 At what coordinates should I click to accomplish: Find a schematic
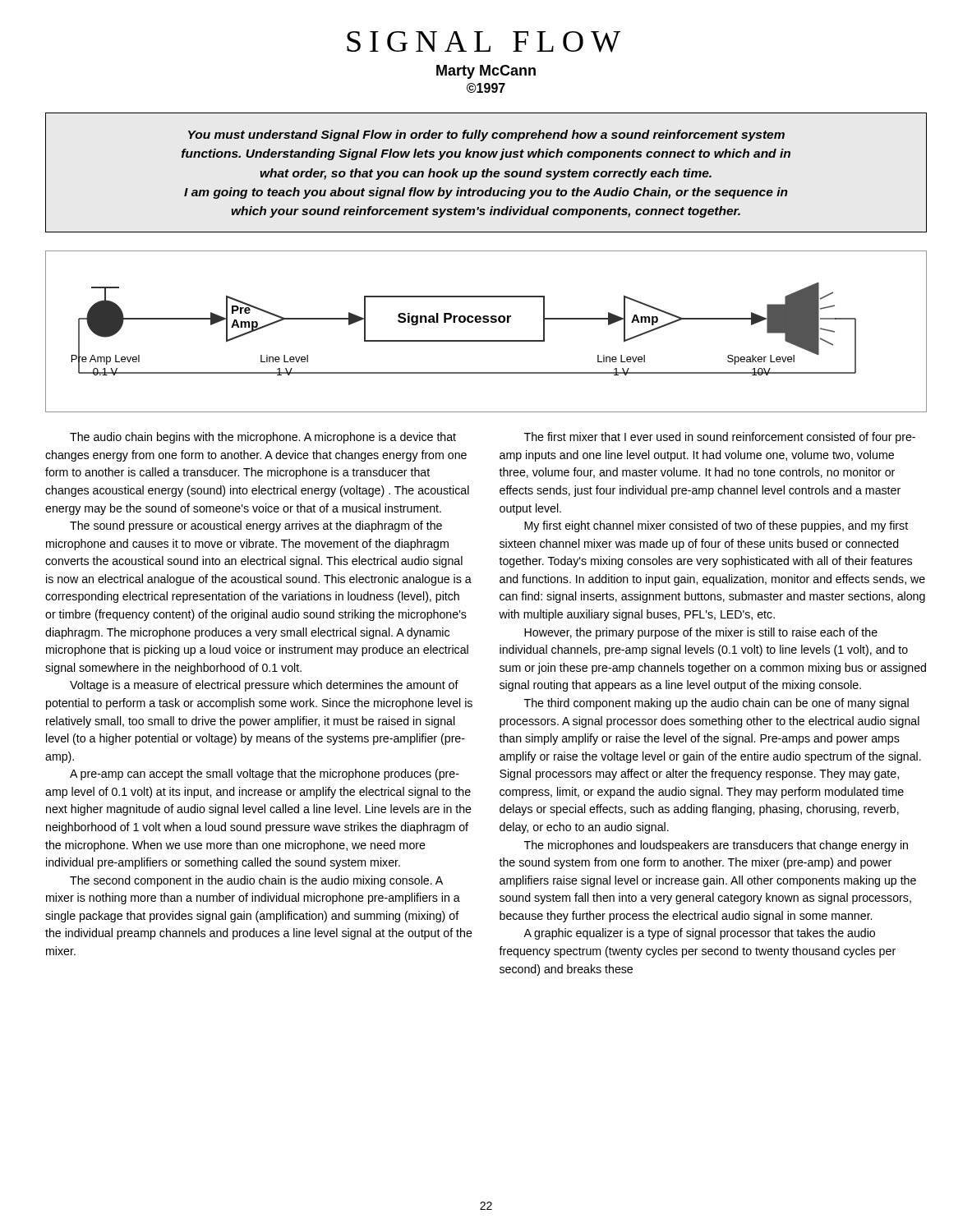(486, 332)
